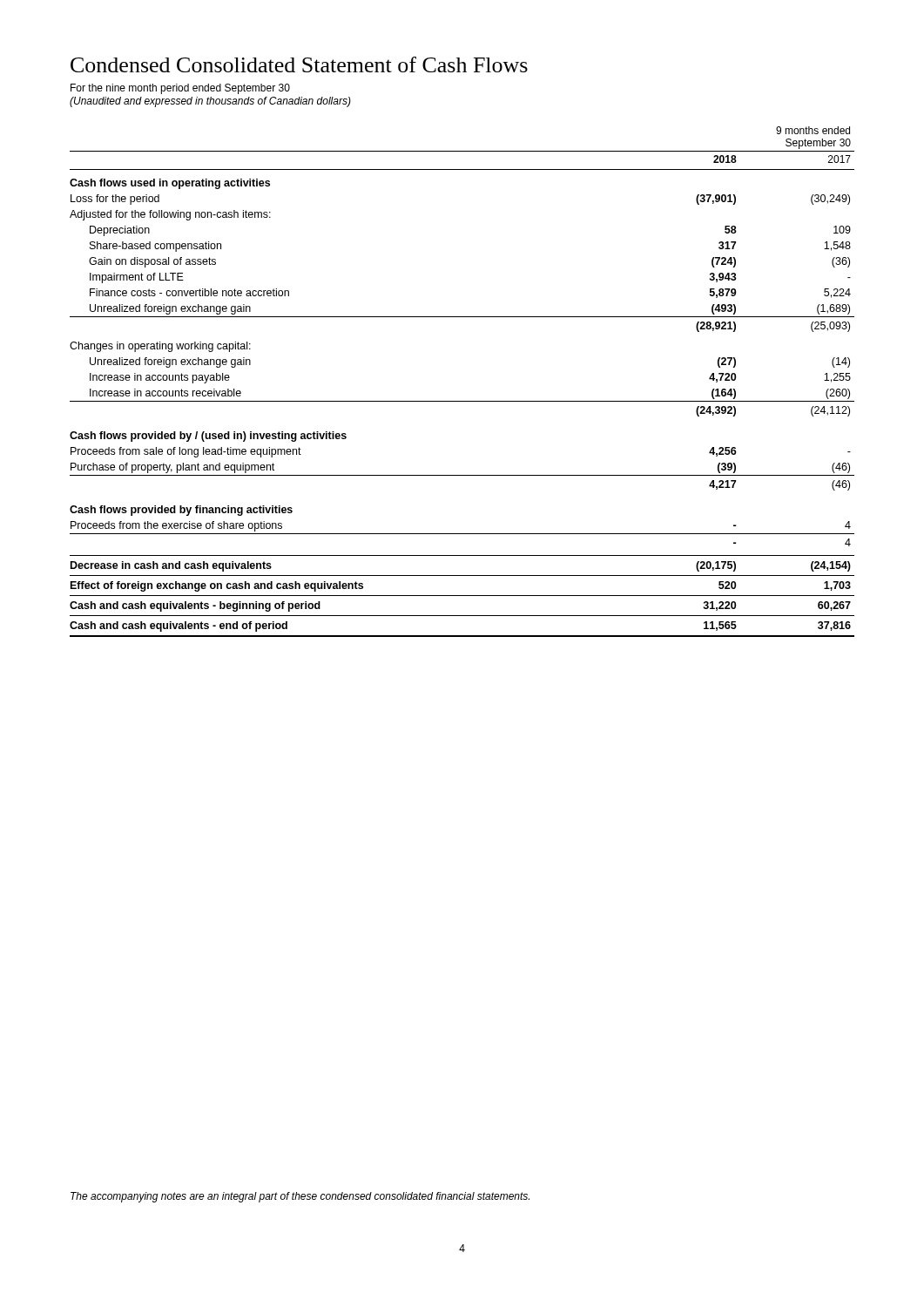Locate the table with the text "Gain on disposal of assets"
Screen dimensions: 1307x924
pos(462,380)
